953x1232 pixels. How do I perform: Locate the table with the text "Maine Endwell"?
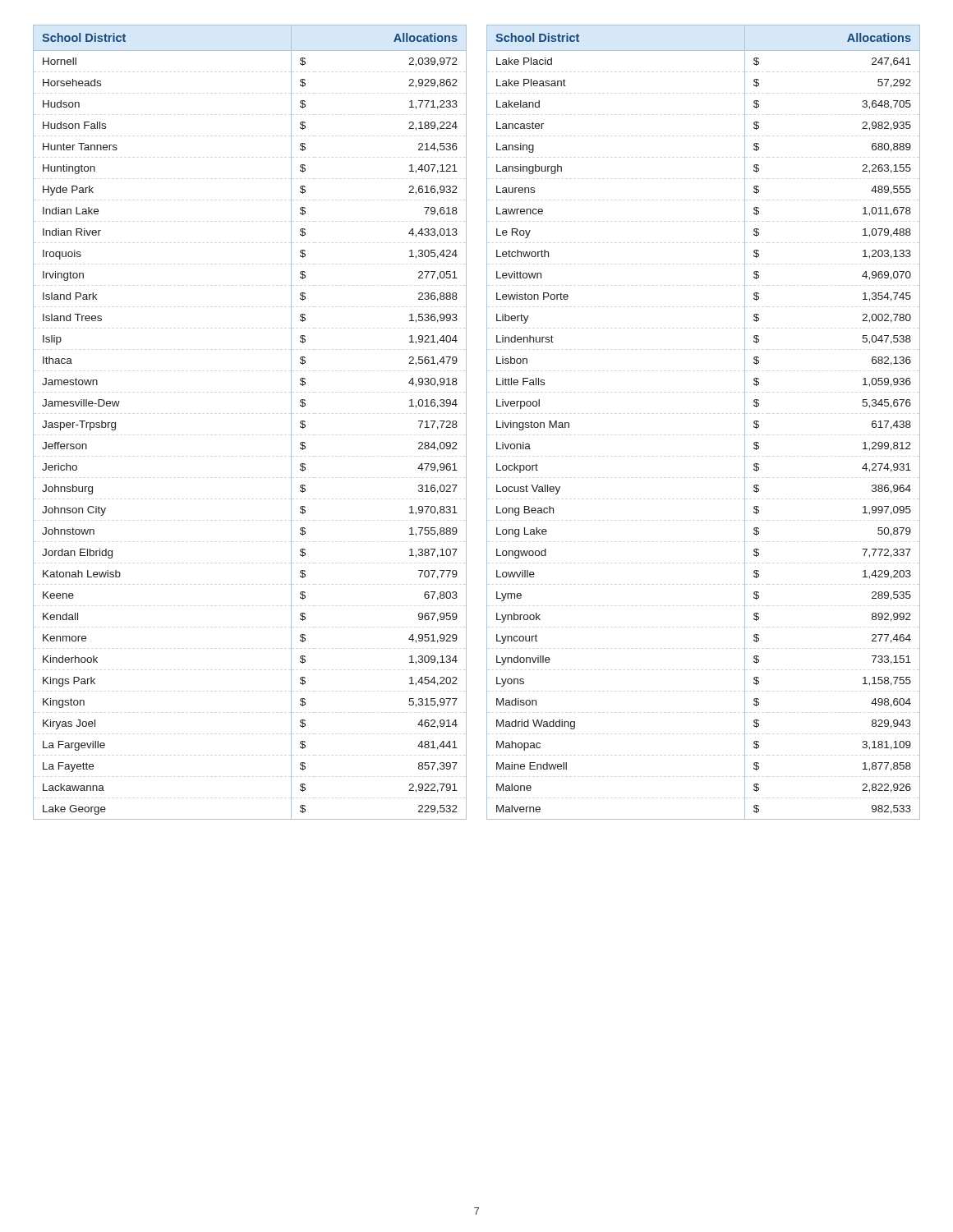click(x=703, y=422)
